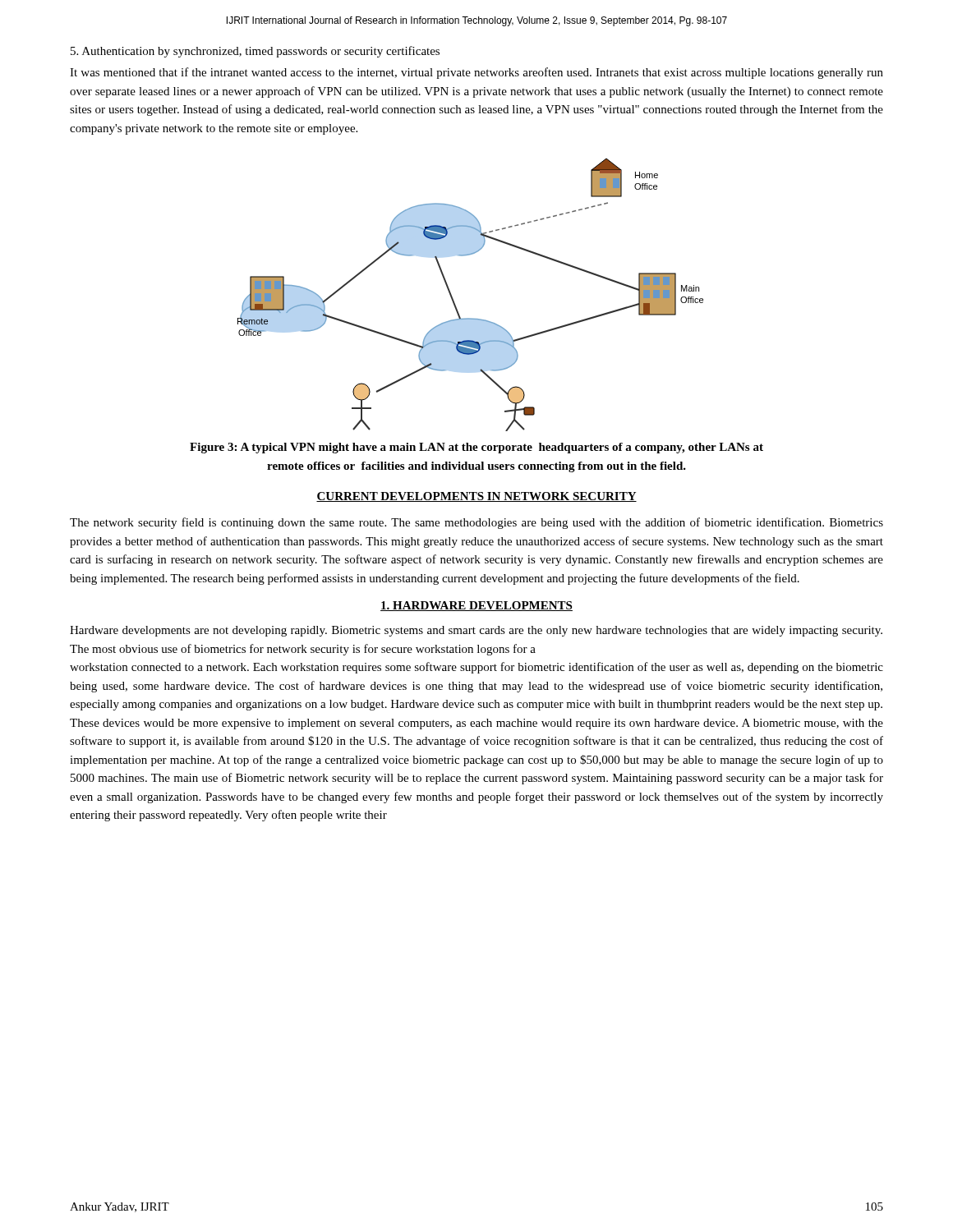Find the text starting "CURRENT DEVELOPMENTS IN NETWORK SECURITY"
This screenshot has height=1232, width=953.
coord(476,496)
